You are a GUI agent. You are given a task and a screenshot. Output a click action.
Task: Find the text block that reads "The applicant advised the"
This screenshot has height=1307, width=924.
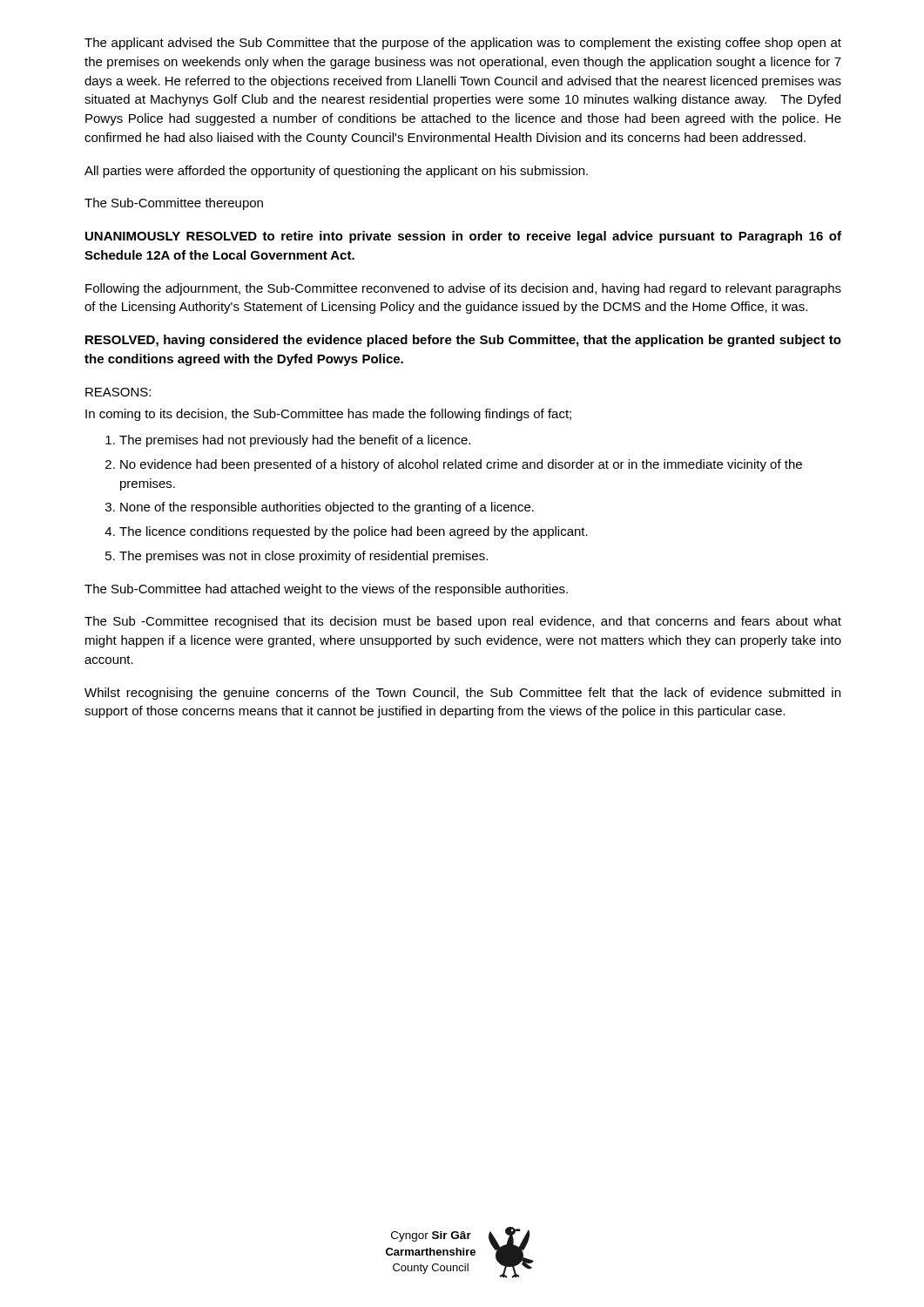point(463,90)
